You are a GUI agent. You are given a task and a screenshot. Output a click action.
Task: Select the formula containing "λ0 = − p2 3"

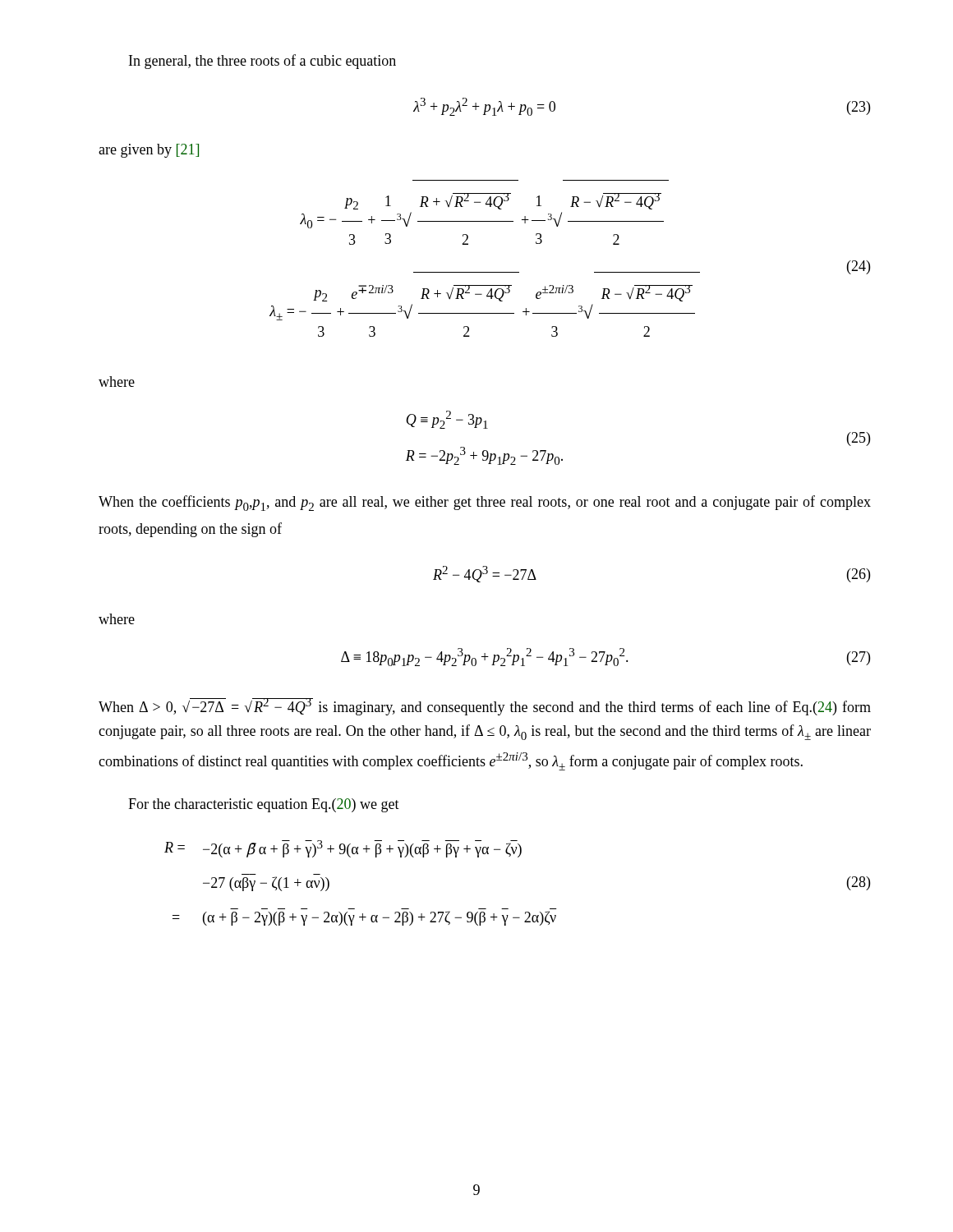point(485,266)
